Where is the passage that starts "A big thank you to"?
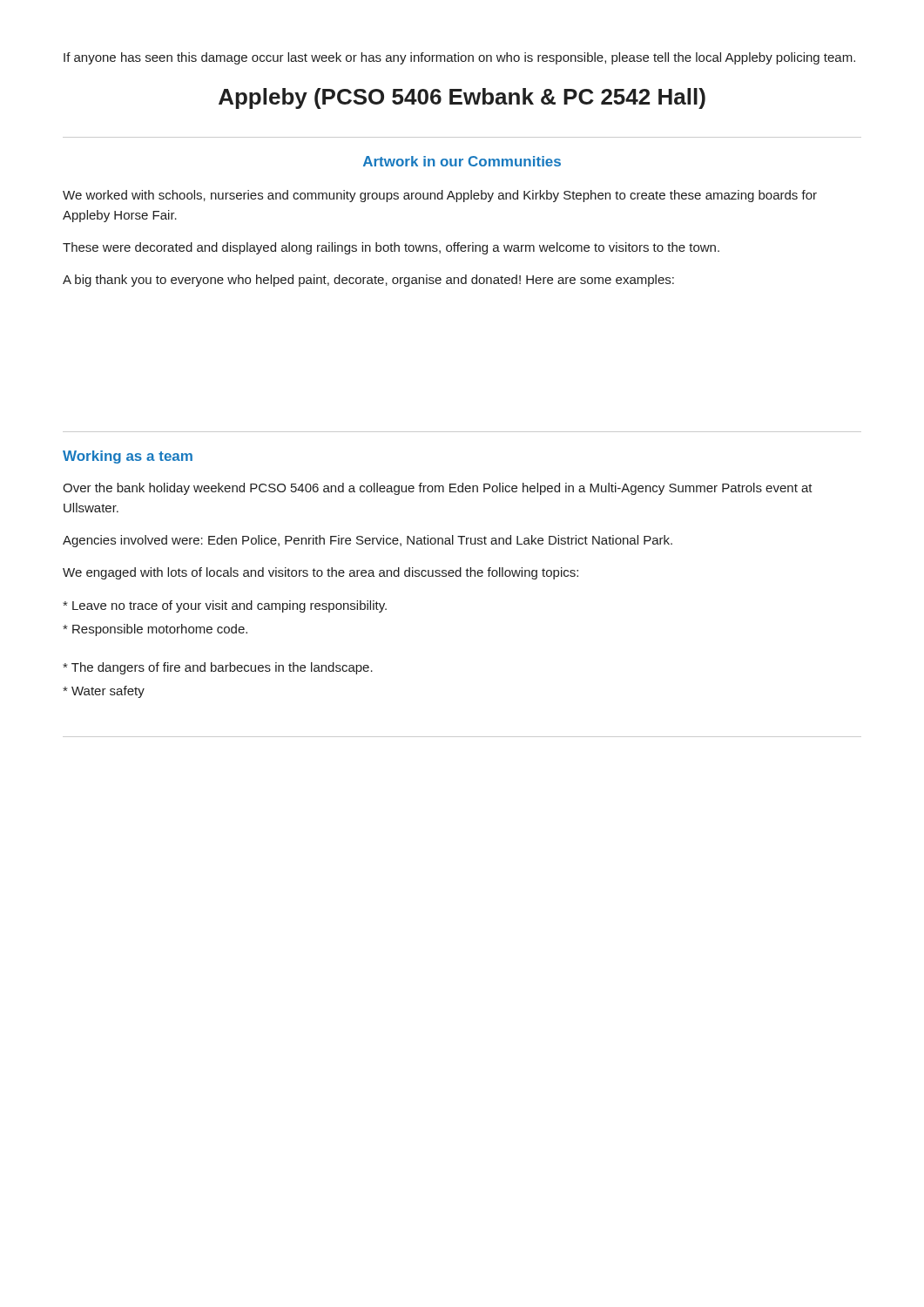This screenshot has width=924, height=1307. pos(369,280)
